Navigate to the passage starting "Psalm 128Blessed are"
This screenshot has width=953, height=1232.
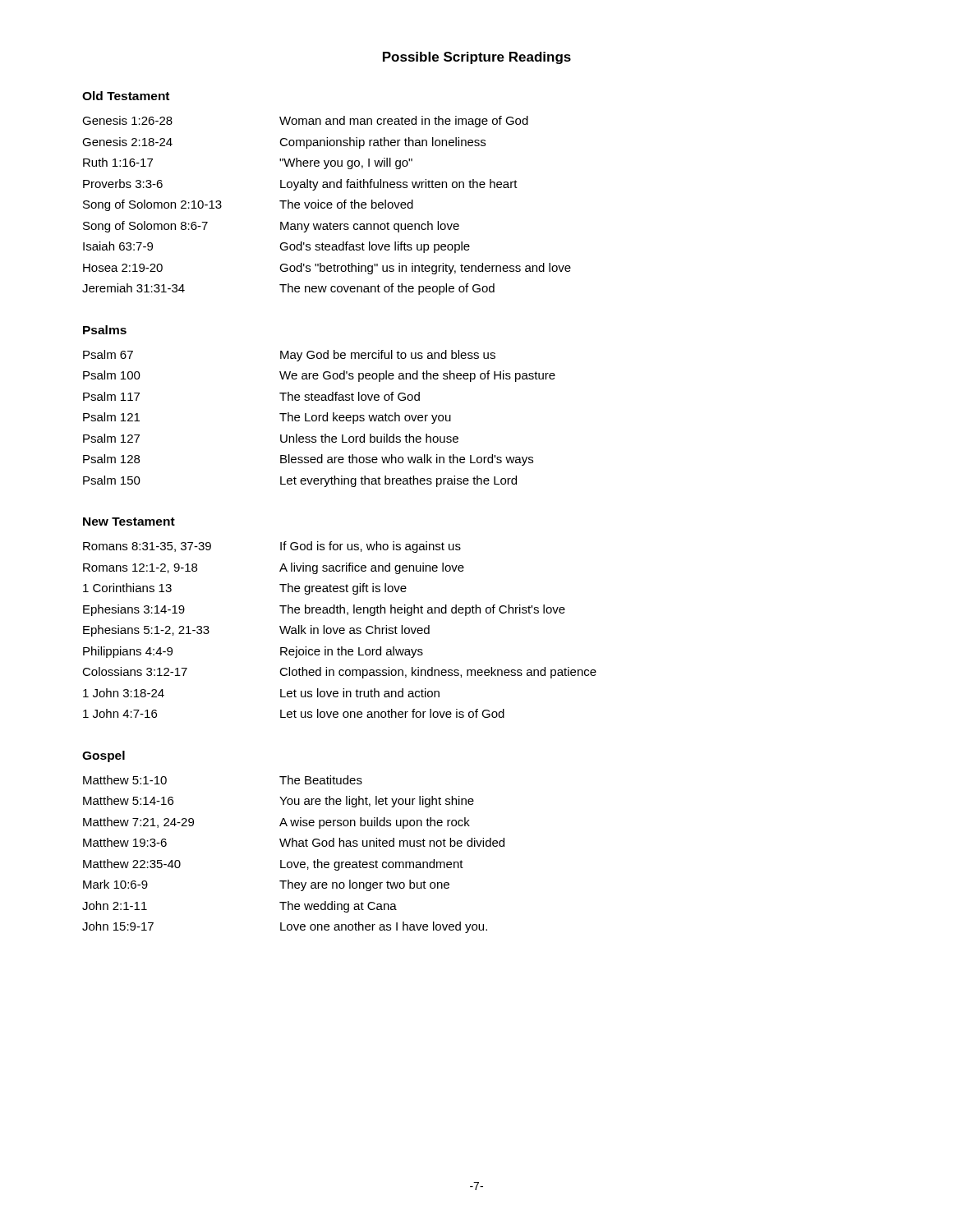point(476,459)
